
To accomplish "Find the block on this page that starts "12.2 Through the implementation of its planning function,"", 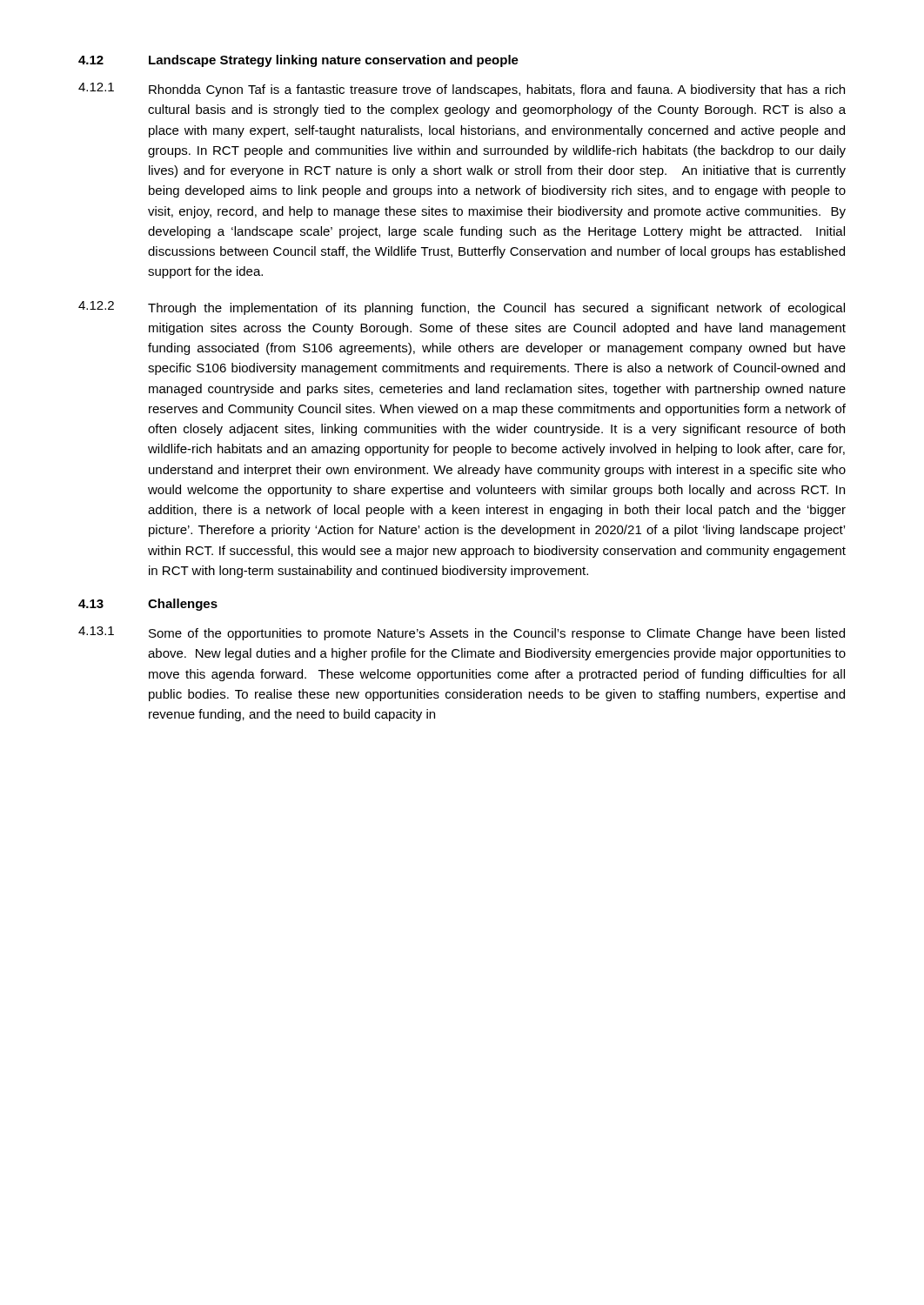I will pos(462,439).
